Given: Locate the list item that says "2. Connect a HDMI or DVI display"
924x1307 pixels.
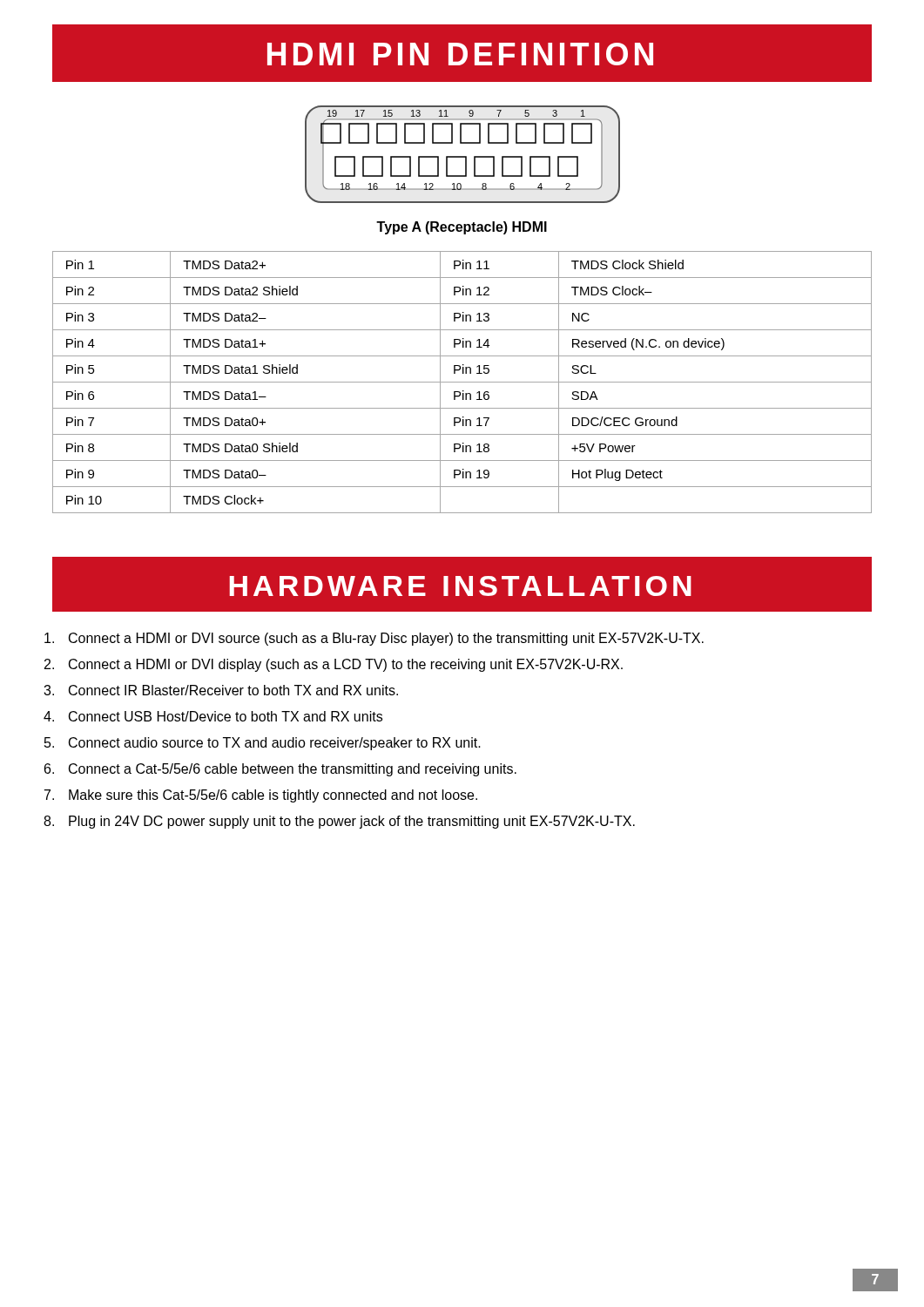Looking at the screenshot, I should pos(334,665).
